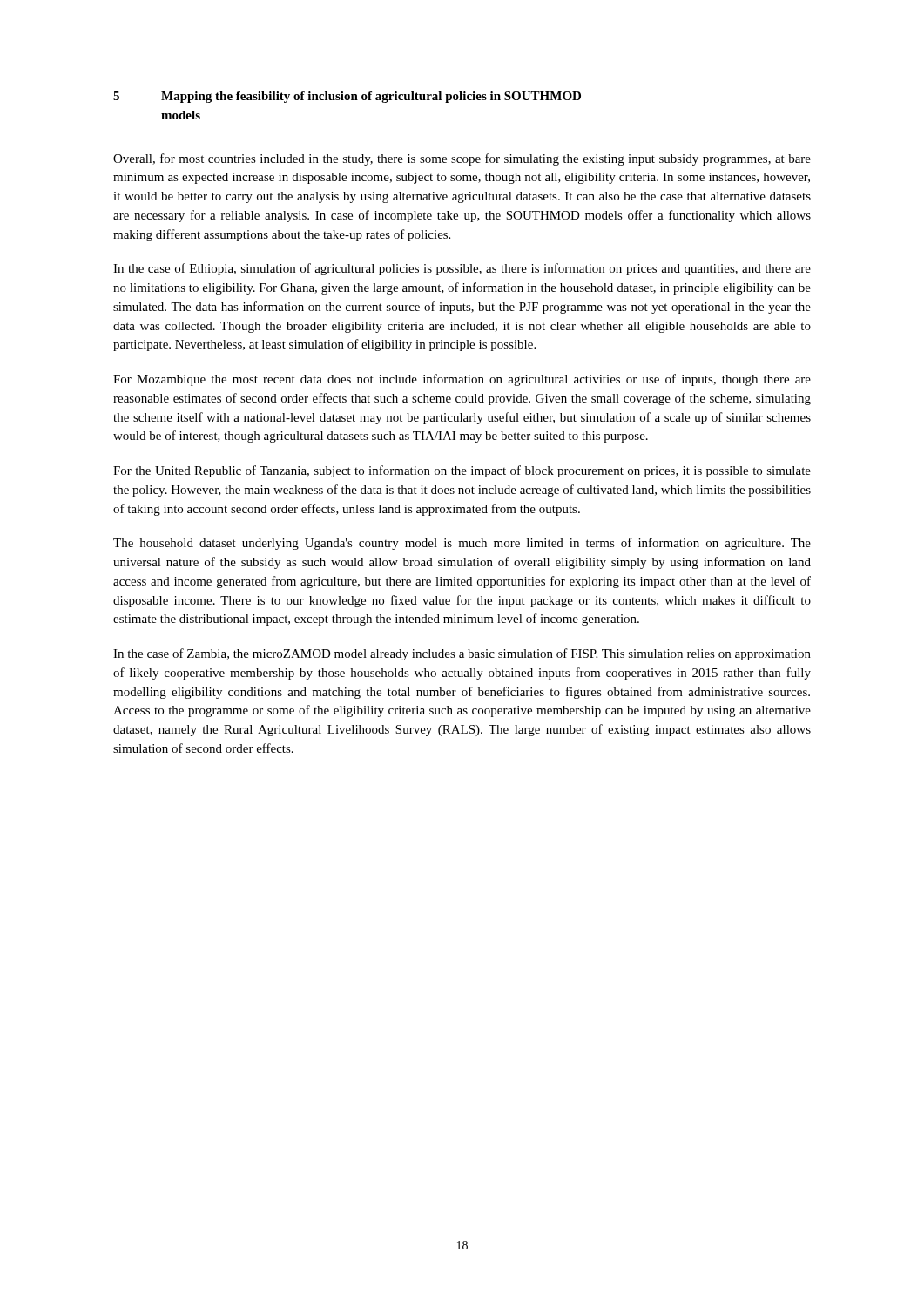Click on the text block containing "The household dataset underlying Uganda's country model"
Screen dimensions: 1307x924
click(x=462, y=581)
